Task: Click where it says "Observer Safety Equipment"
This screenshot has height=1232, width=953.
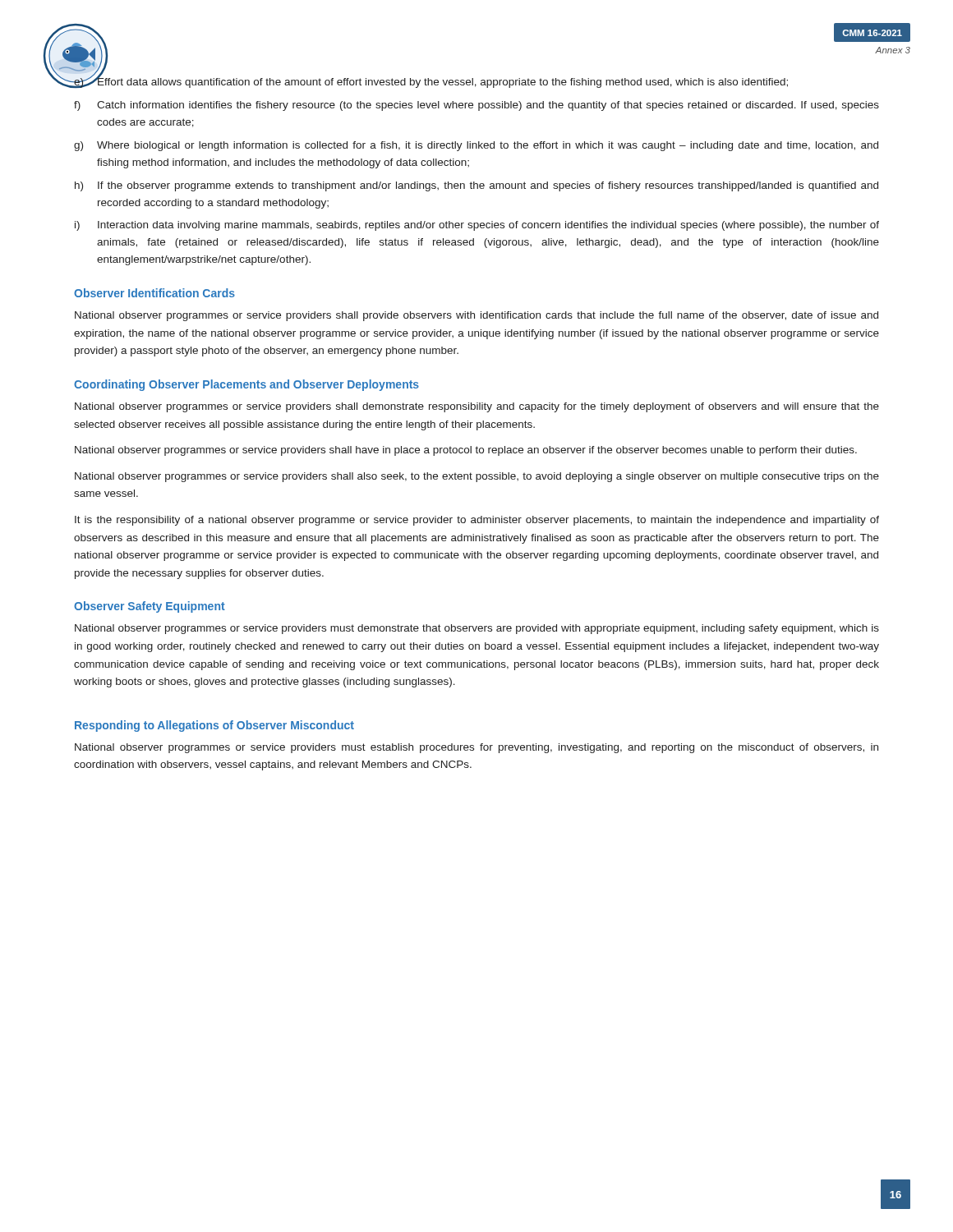Action: click(x=149, y=606)
